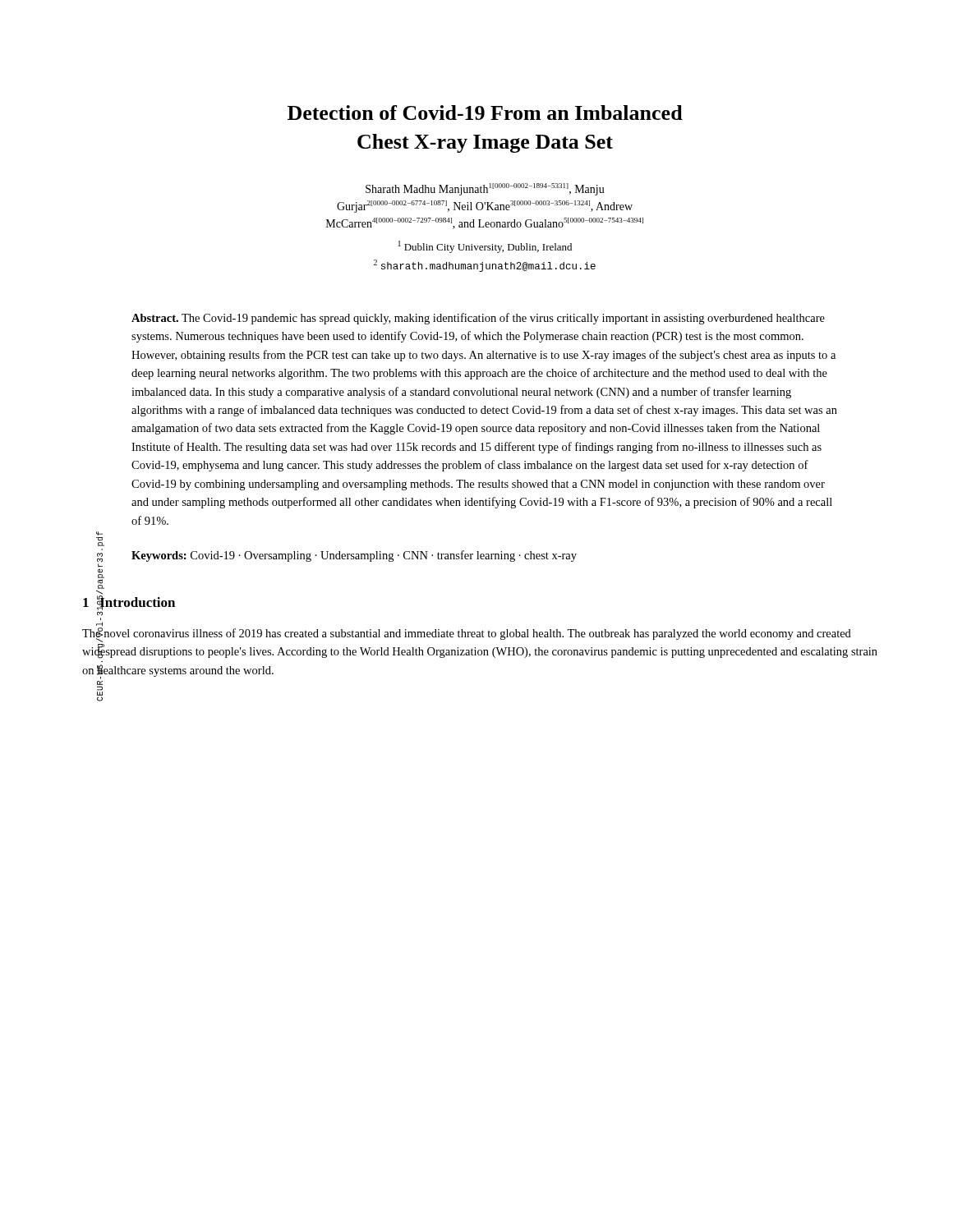
Task: Click on the text block that reads "Abstract. The Covid-19 pandemic"
Action: [484, 419]
